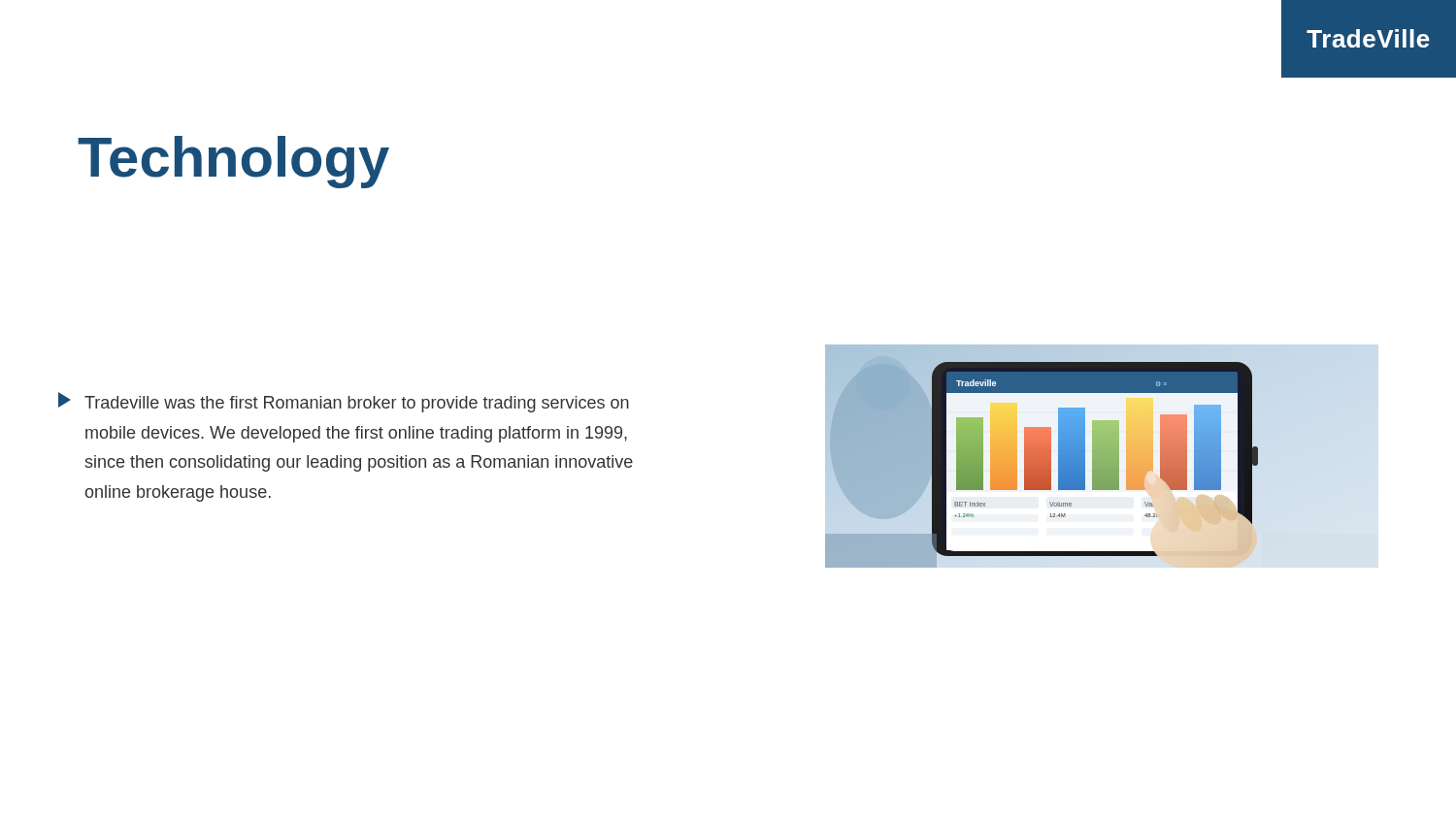This screenshot has height=819, width=1456.
Task: Locate a photo
Action: (x=1102, y=456)
